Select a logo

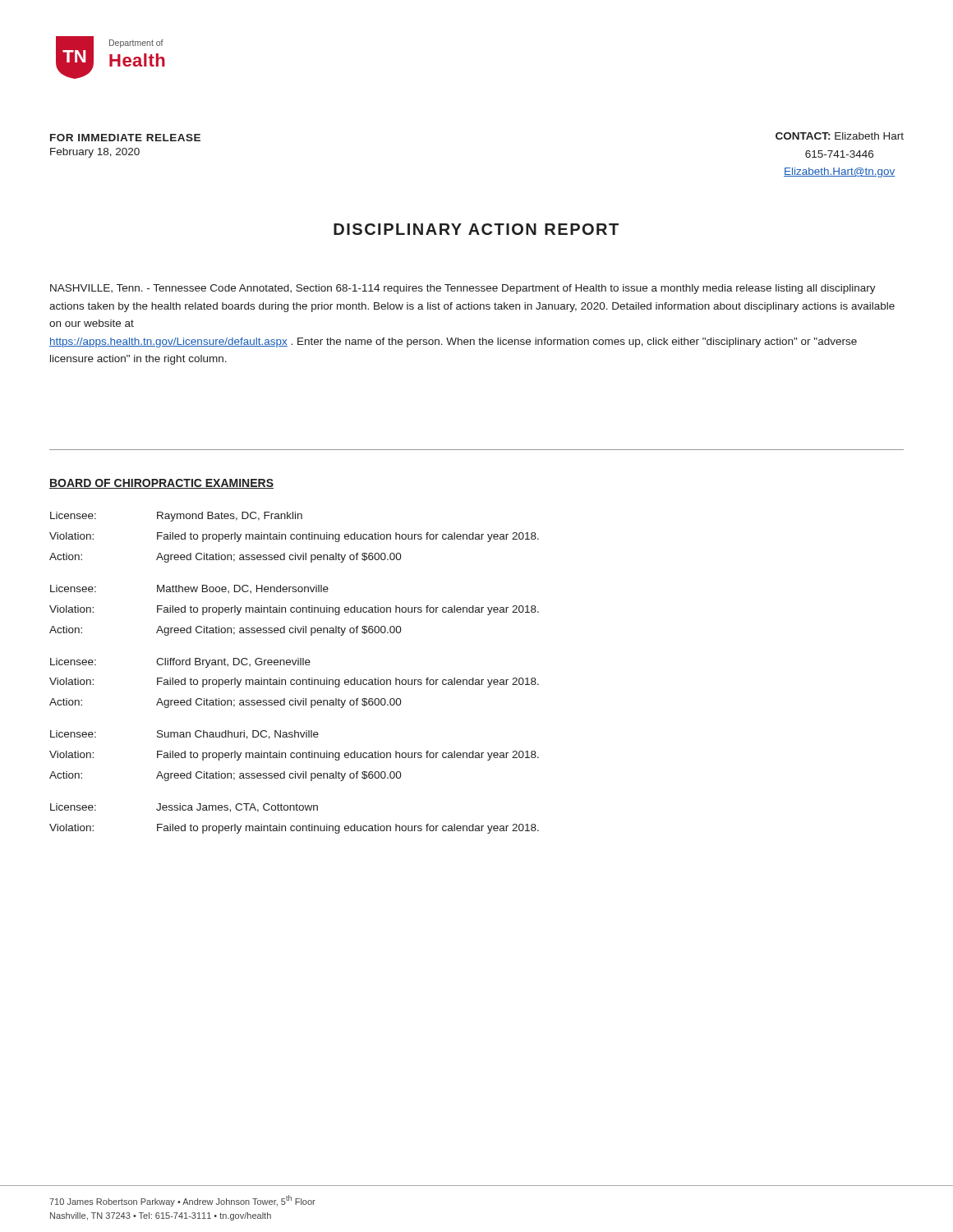[108, 55]
